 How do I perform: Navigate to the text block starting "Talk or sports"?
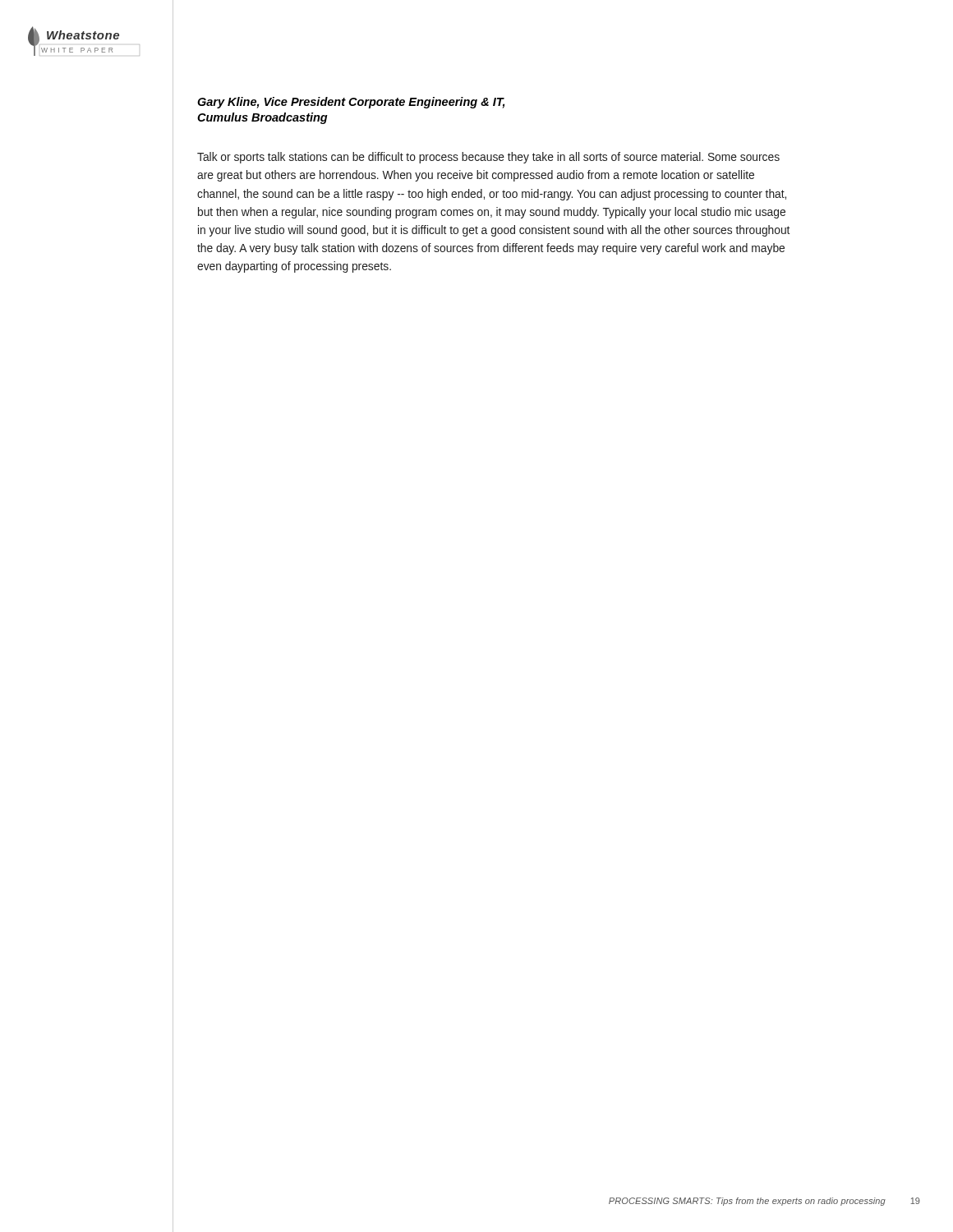tap(497, 212)
